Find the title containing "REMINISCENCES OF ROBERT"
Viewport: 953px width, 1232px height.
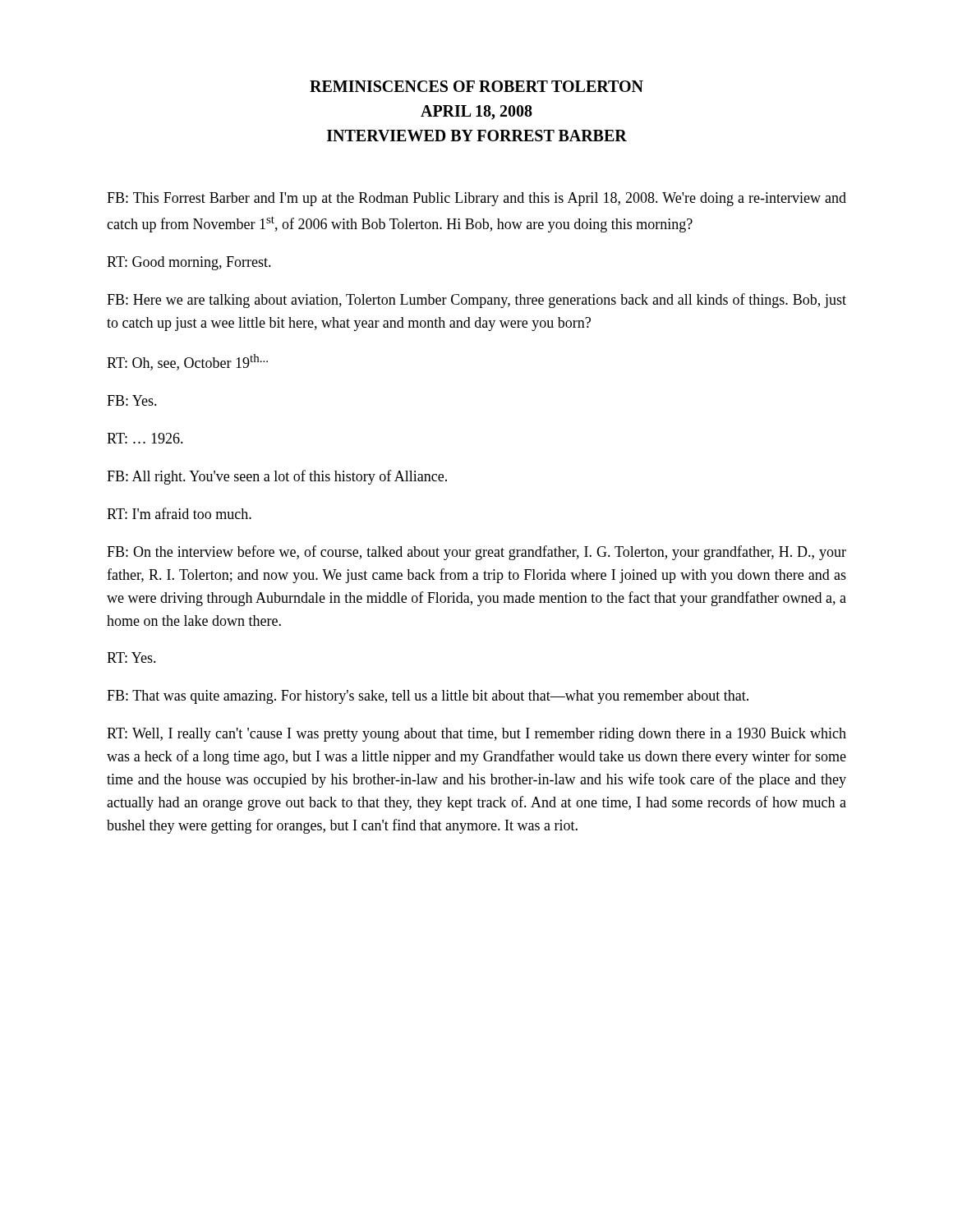click(x=476, y=111)
